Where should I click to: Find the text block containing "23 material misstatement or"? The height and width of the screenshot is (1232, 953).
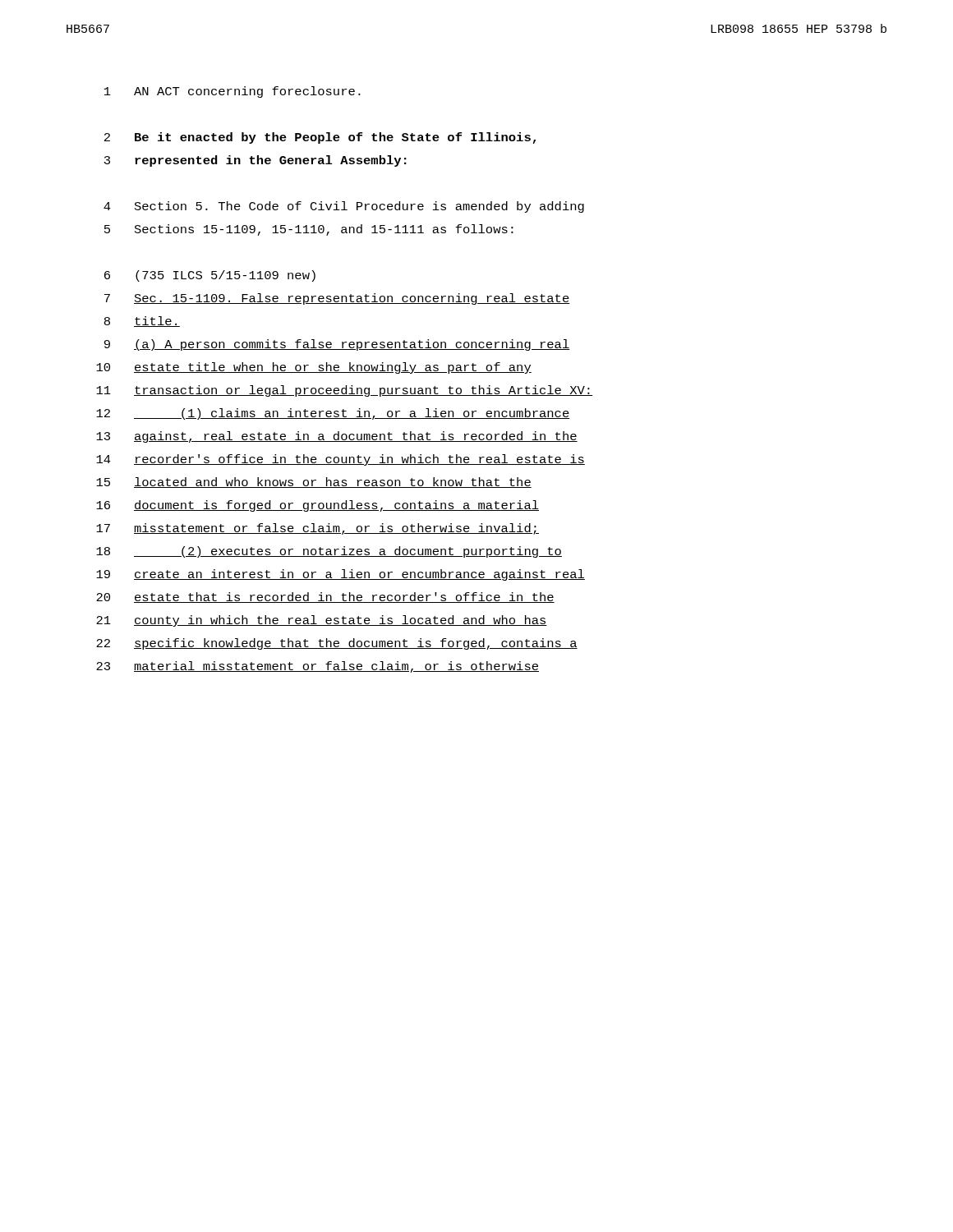476,667
